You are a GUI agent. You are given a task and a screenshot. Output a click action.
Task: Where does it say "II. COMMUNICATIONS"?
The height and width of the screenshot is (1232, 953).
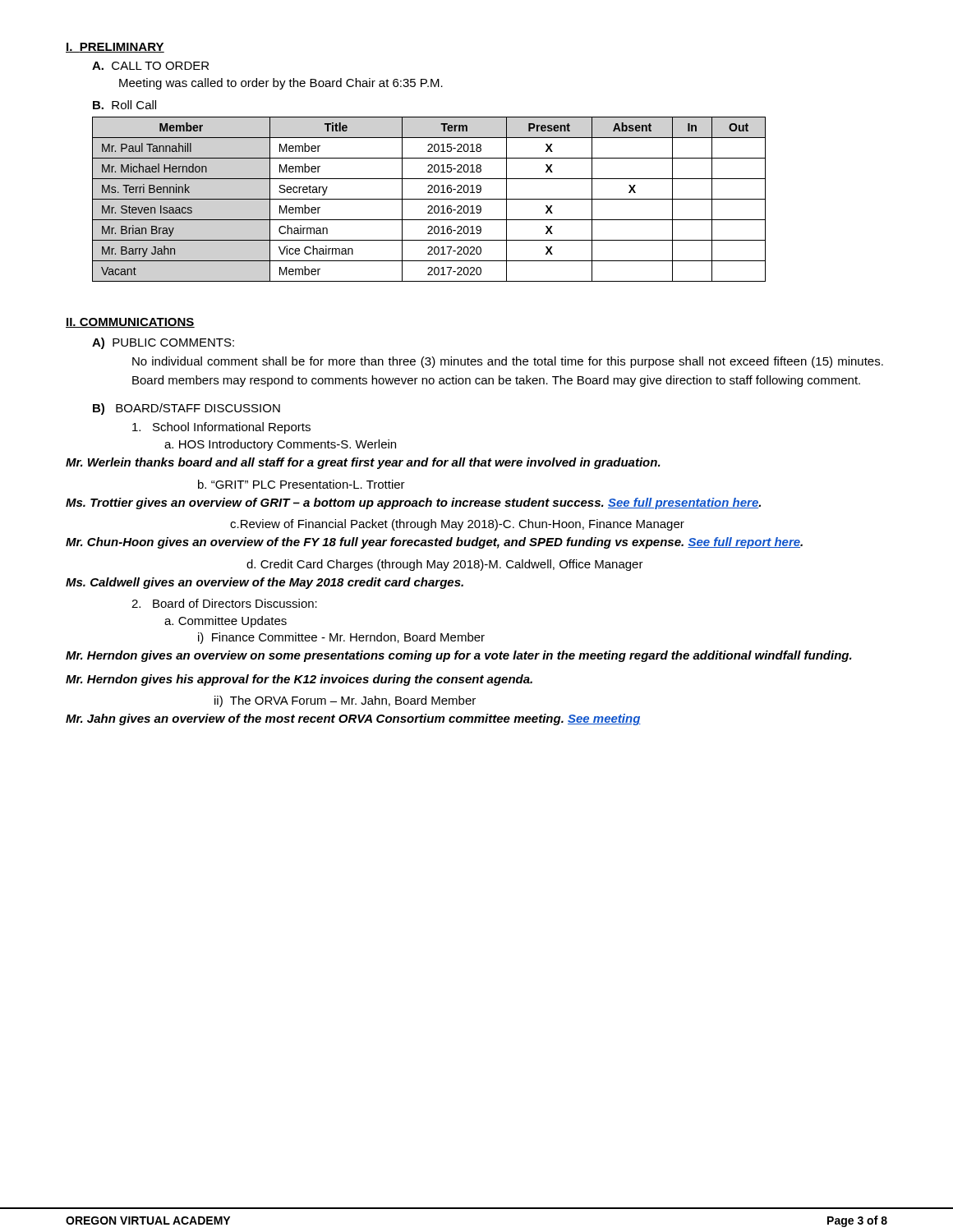pos(130,322)
